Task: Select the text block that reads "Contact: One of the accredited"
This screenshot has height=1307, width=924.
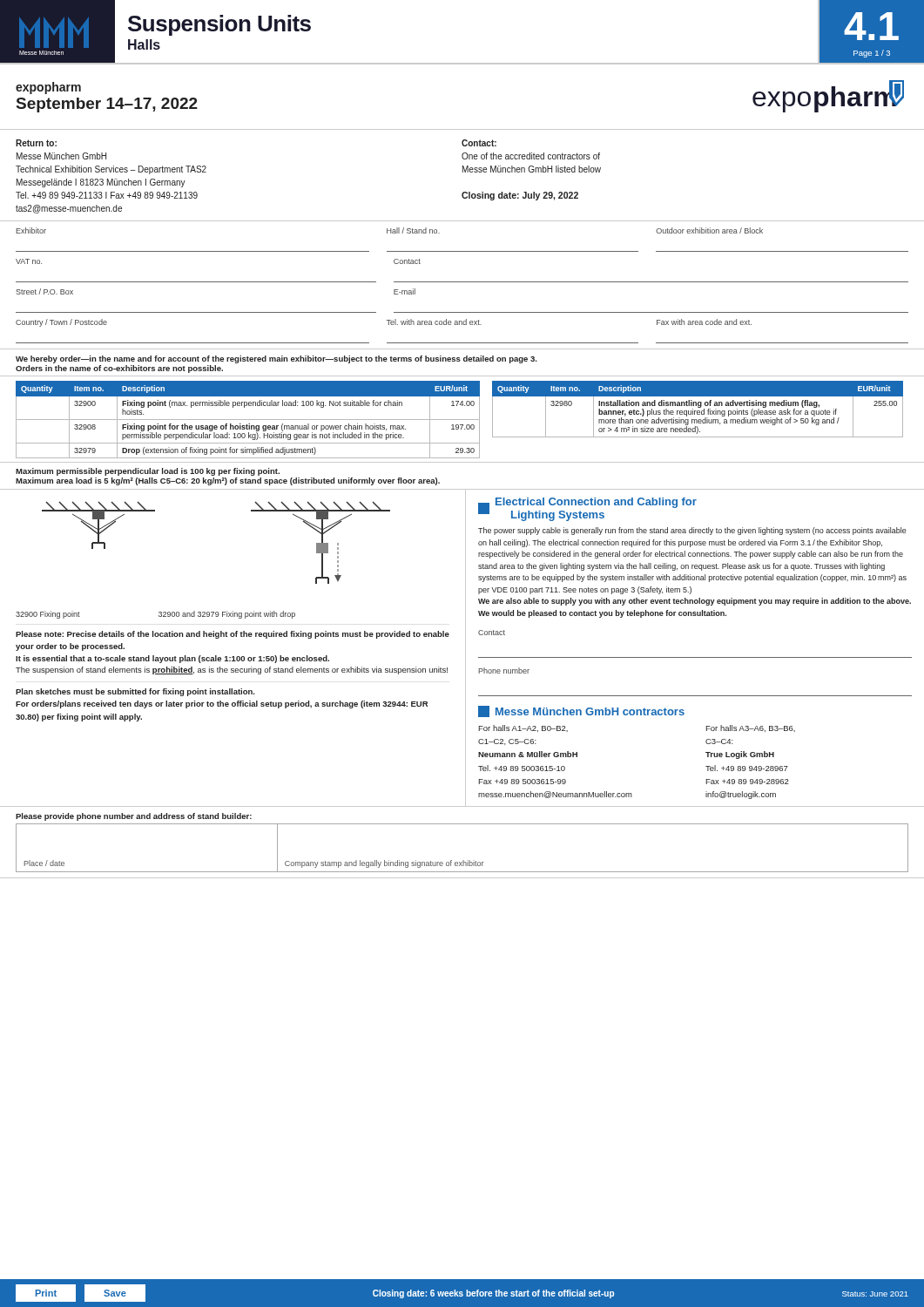Action: 531,169
